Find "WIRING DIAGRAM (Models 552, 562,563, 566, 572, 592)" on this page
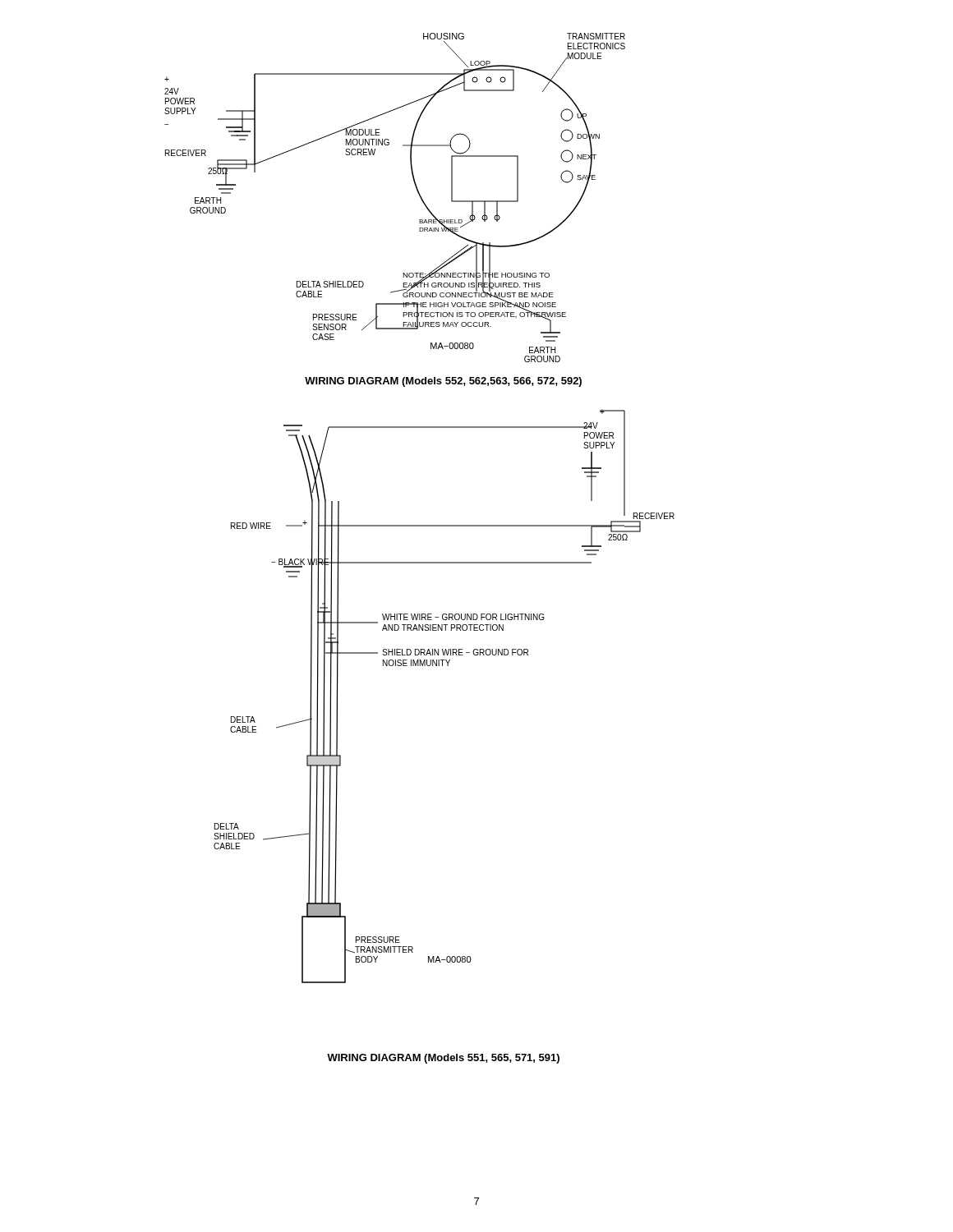 444,381
